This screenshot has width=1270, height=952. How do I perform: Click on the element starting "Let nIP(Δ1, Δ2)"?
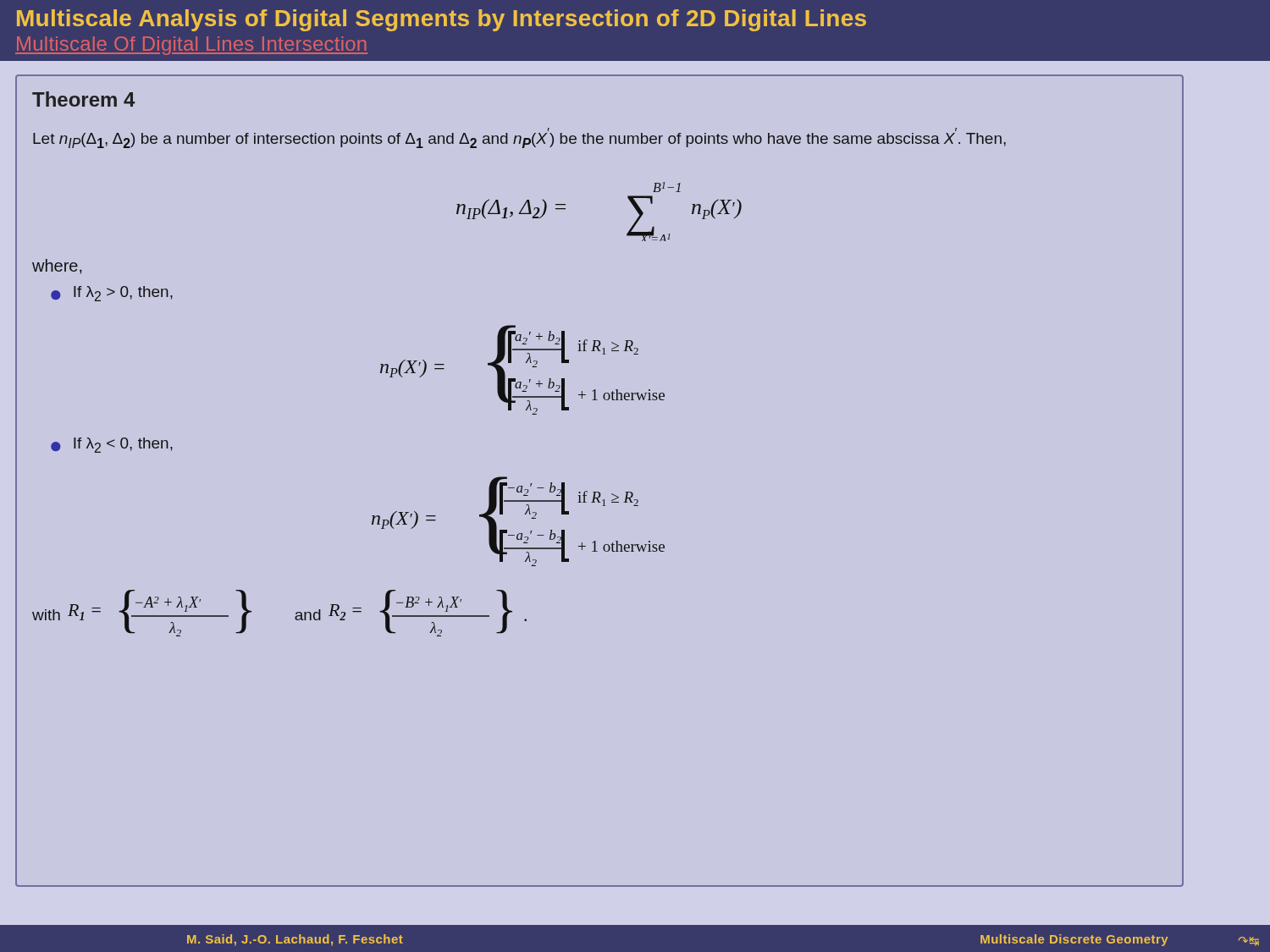click(x=519, y=138)
